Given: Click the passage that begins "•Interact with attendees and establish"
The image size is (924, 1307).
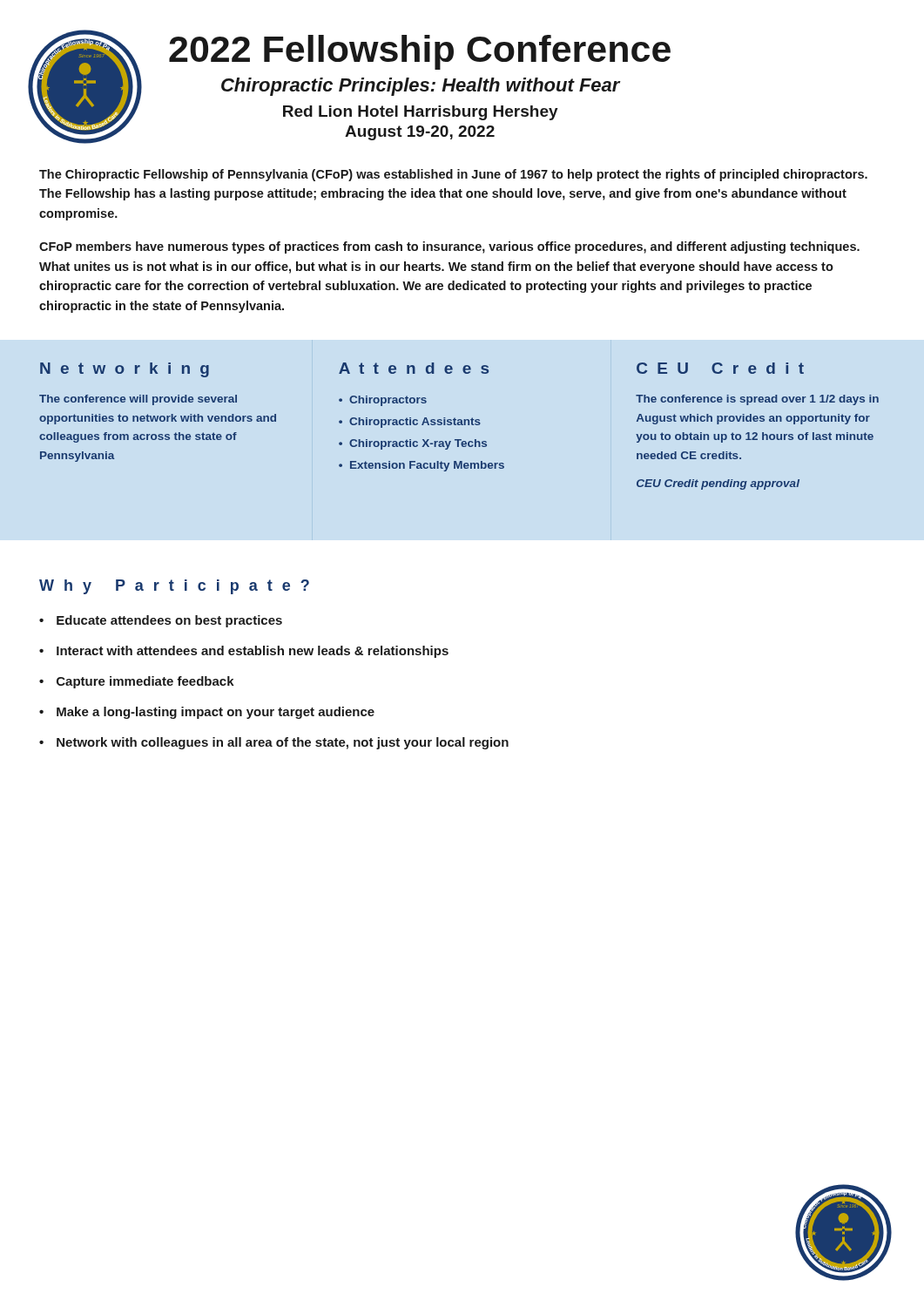Looking at the screenshot, I should [x=244, y=651].
